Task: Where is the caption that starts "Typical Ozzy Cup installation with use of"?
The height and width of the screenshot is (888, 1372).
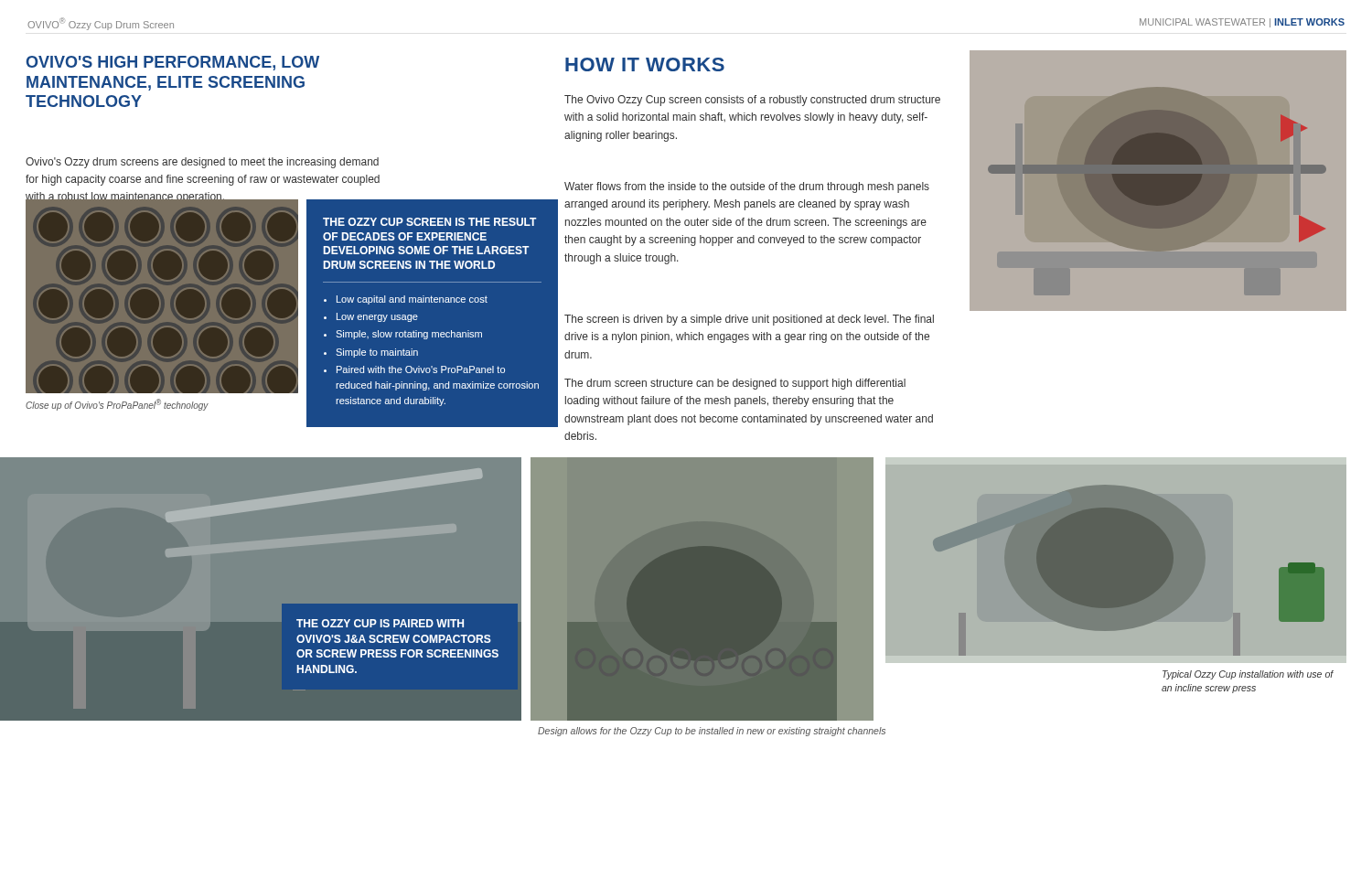Action: click(1247, 681)
